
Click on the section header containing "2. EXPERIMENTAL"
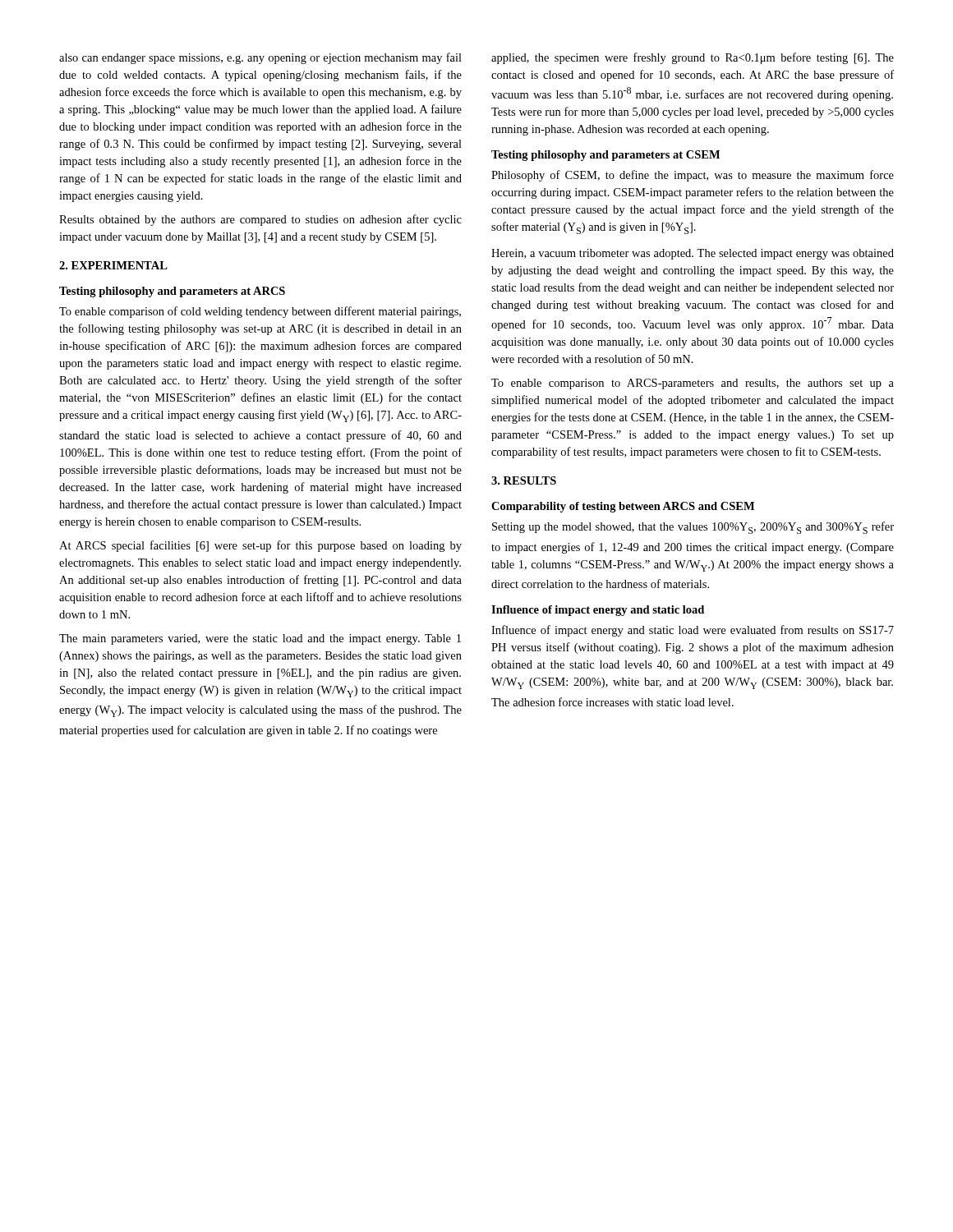click(113, 265)
